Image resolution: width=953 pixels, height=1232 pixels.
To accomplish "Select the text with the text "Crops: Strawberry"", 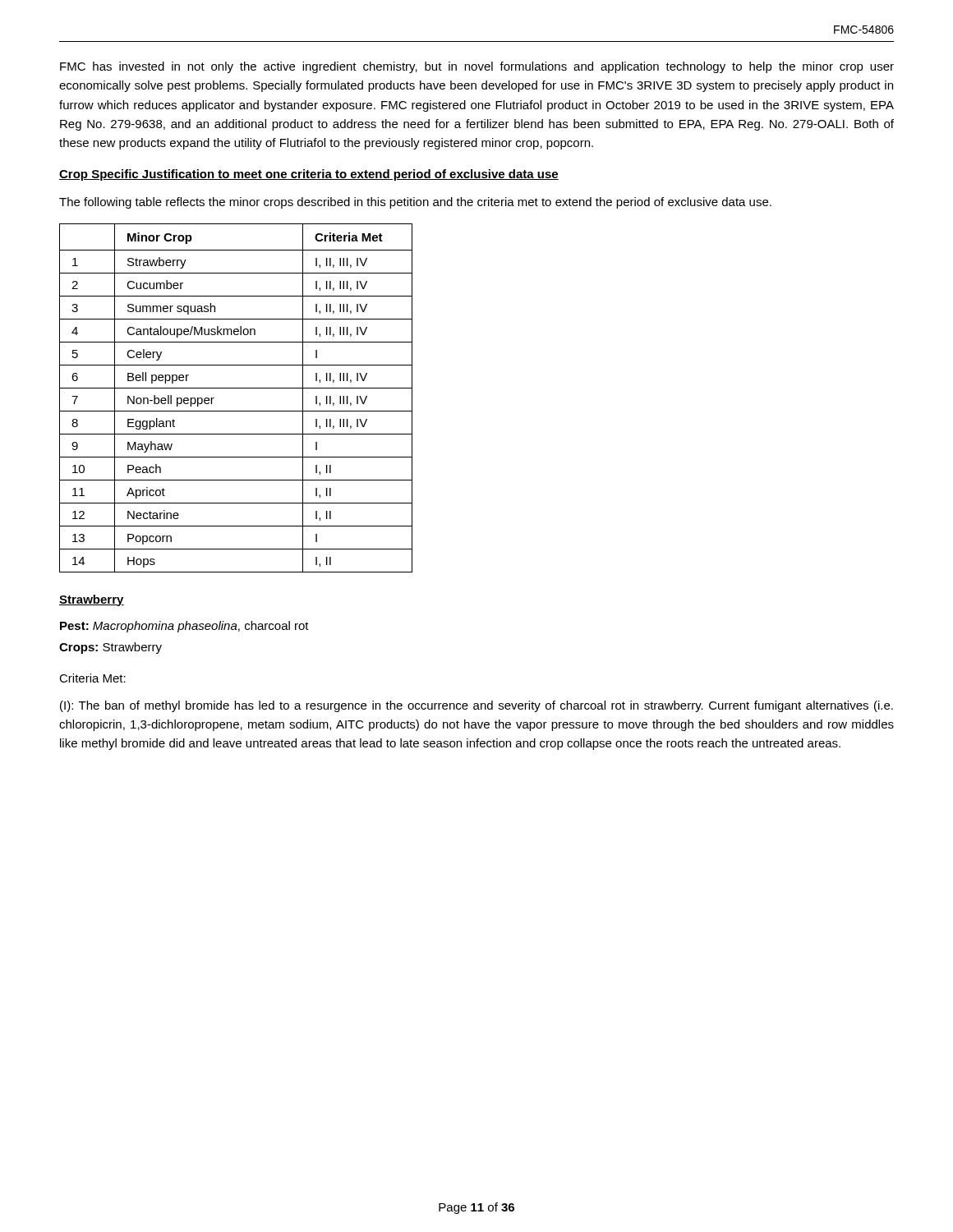I will coord(111,646).
